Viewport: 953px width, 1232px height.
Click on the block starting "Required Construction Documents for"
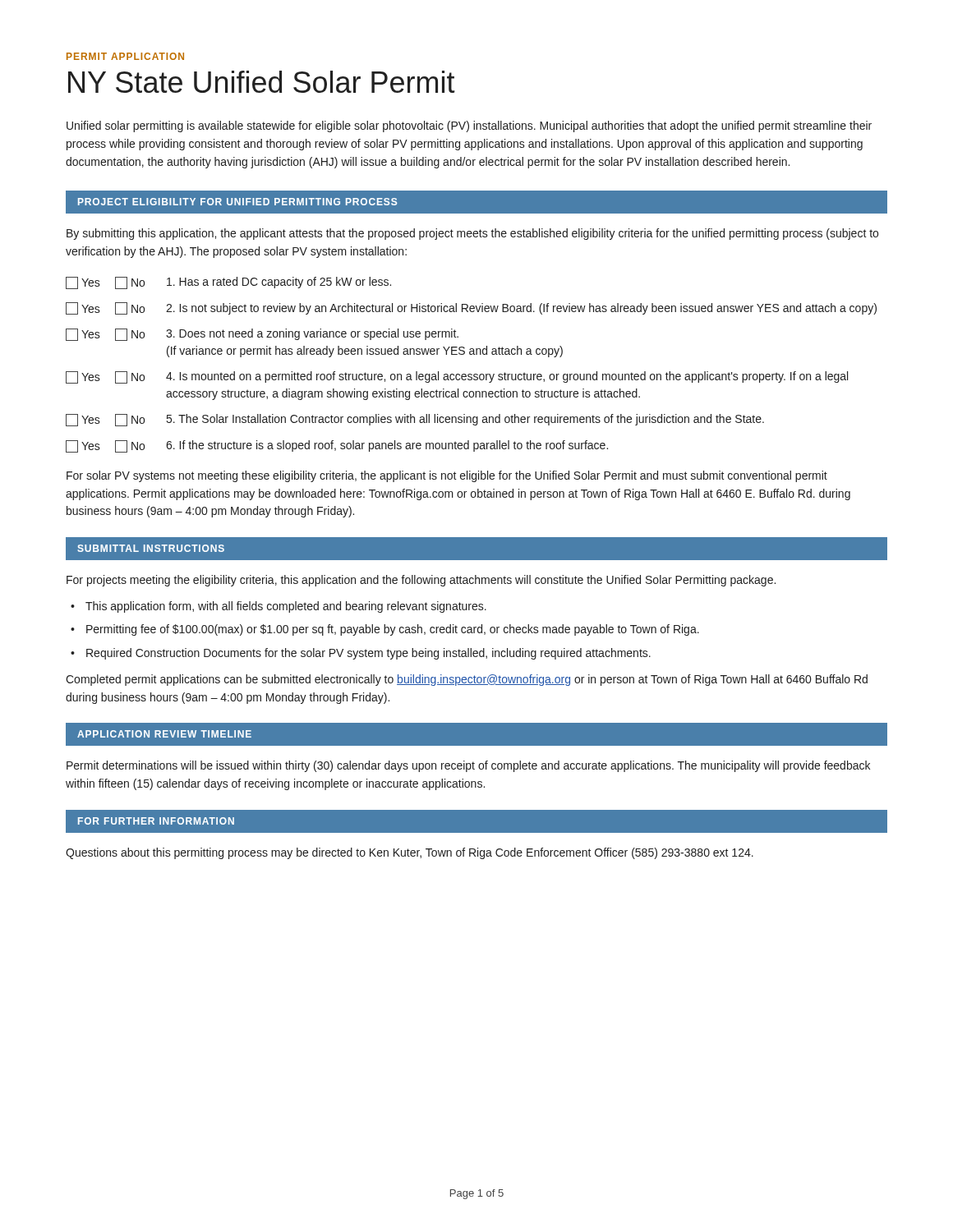pyautogui.click(x=368, y=653)
